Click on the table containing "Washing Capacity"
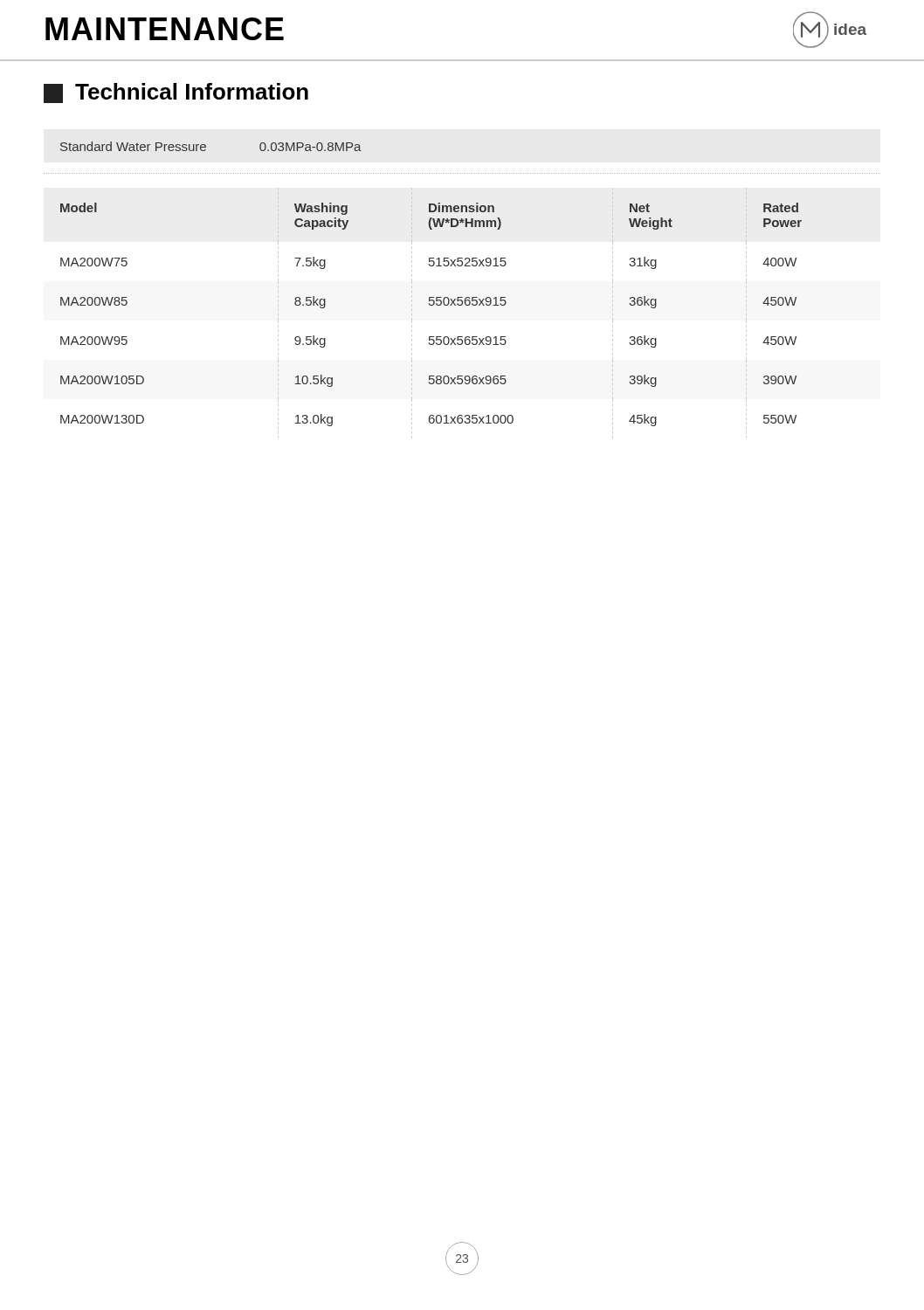 (x=462, y=313)
